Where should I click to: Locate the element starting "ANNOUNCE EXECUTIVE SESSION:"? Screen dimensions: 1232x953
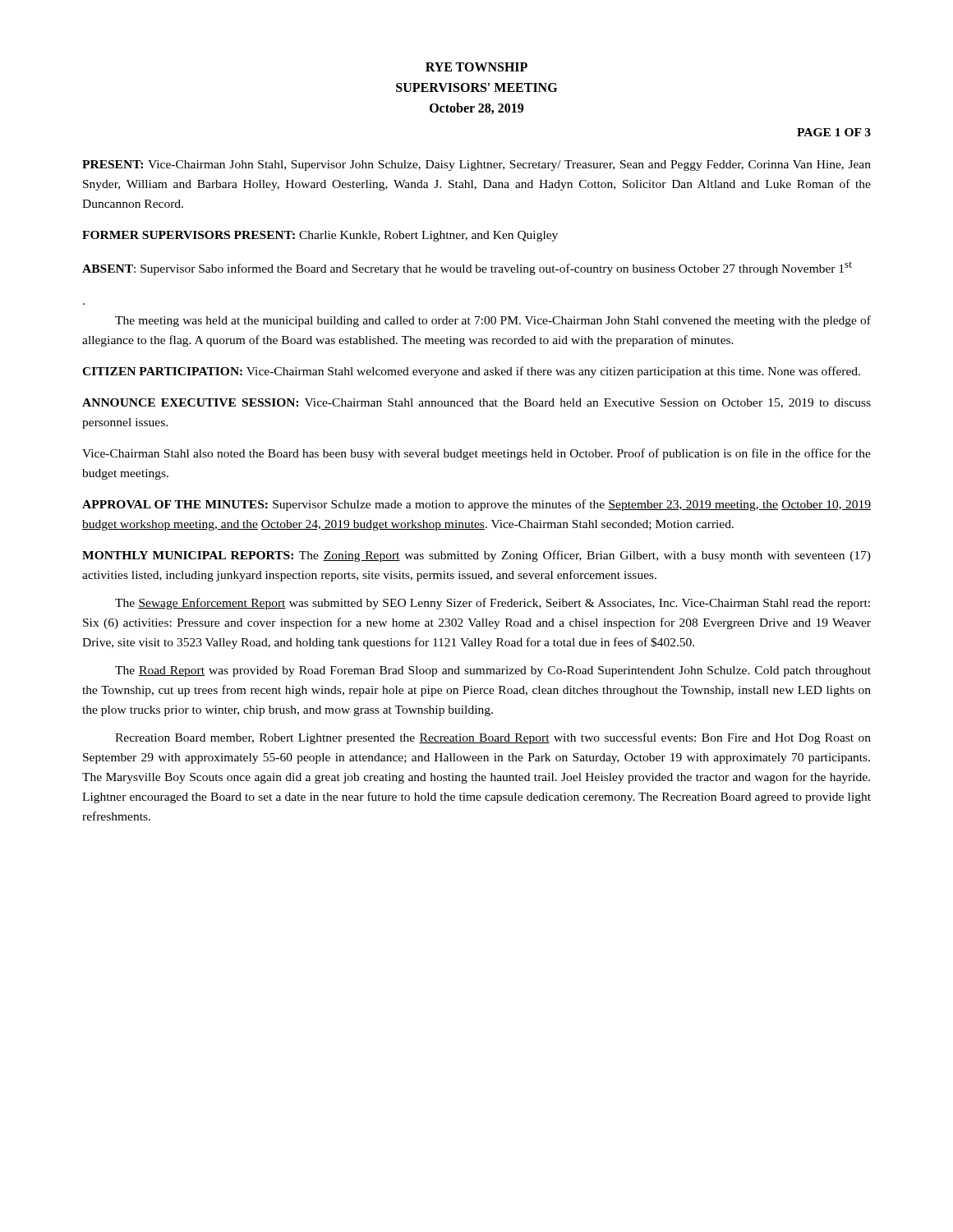point(476,412)
